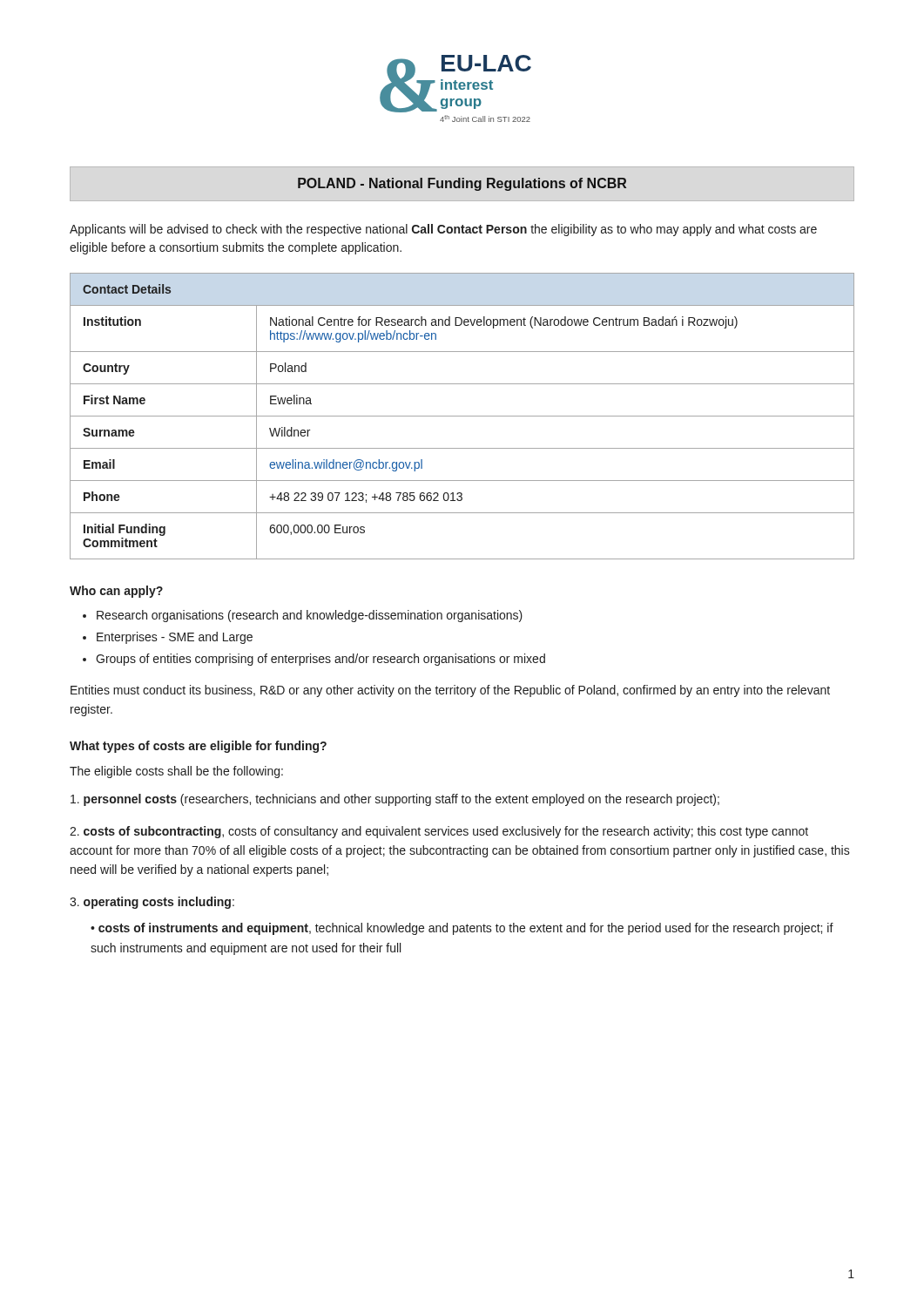Find the block on this page that starts "• costs of"
This screenshot has width=924, height=1307.
(462, 938)
